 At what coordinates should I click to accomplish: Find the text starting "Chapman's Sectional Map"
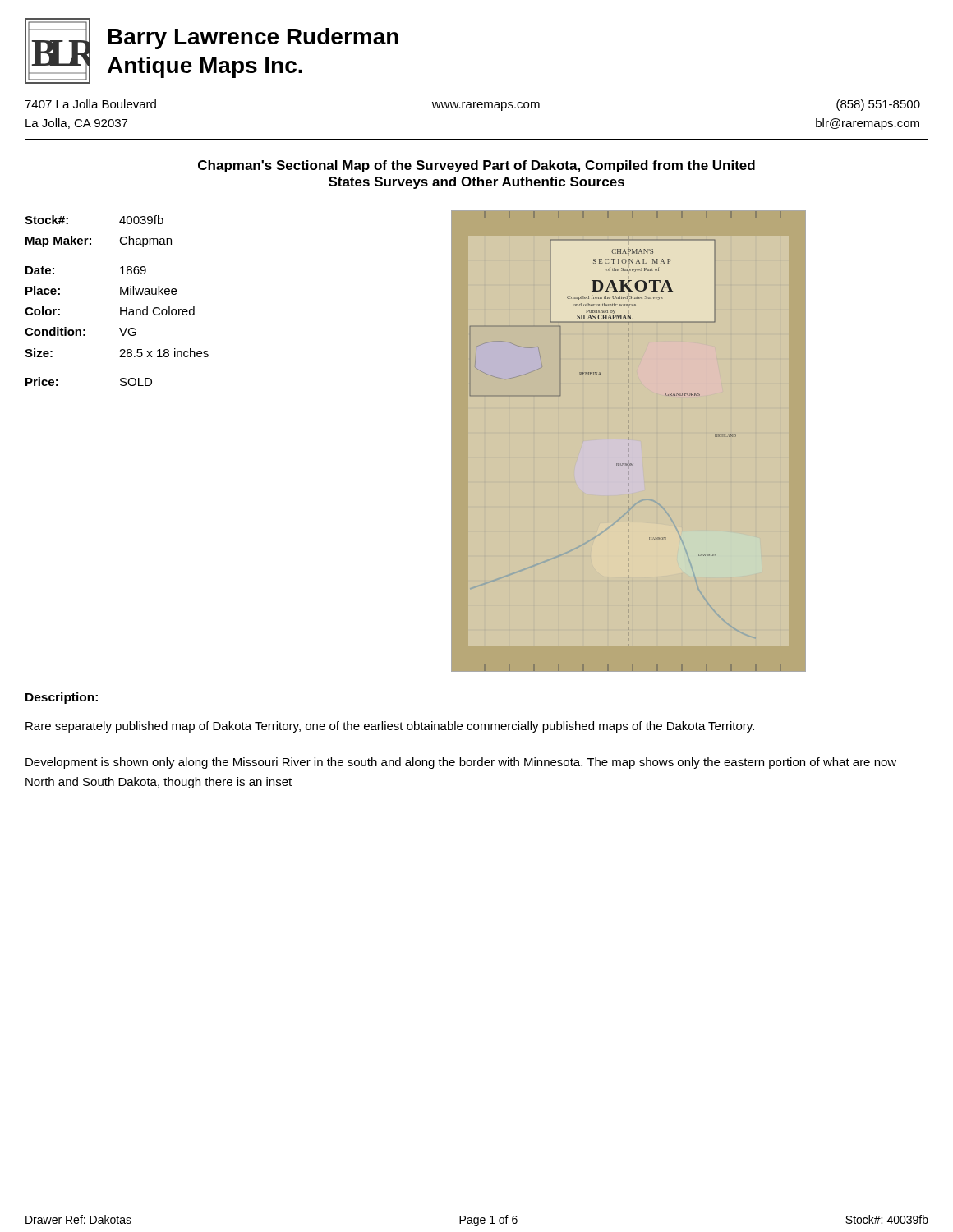click(x=476, y=174)
